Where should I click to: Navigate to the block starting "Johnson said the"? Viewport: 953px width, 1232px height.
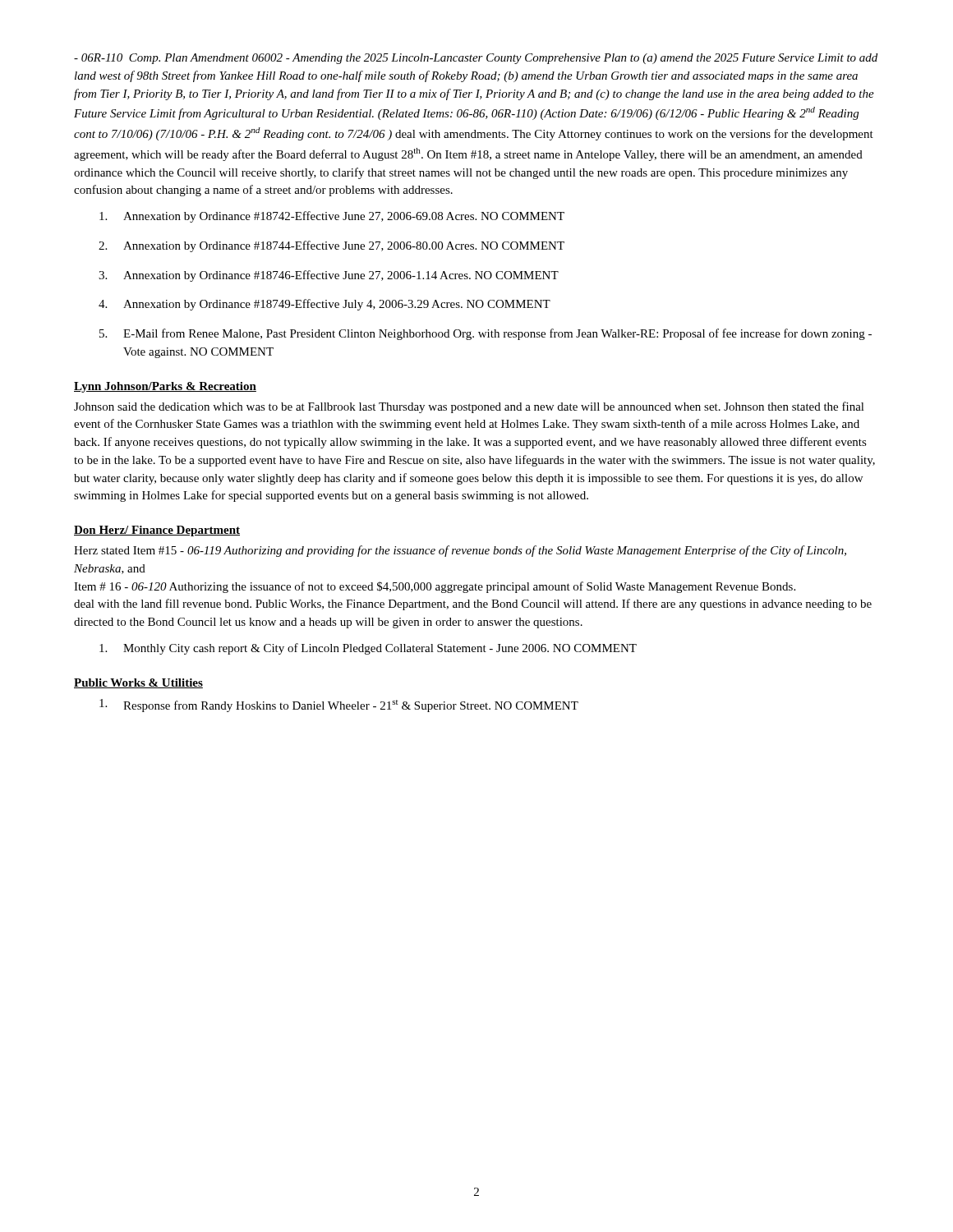[475, 451]
